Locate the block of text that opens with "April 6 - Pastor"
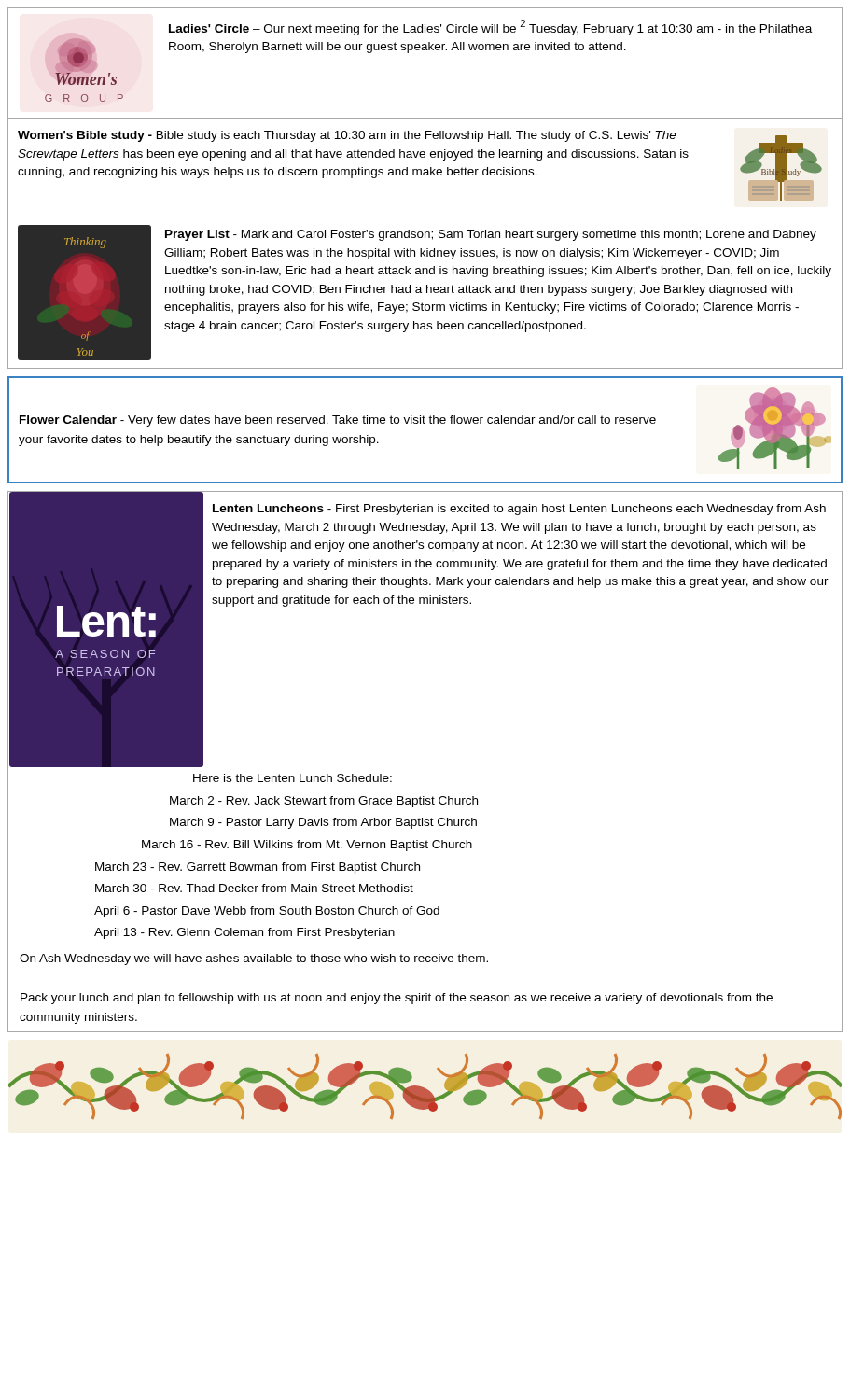Viewport: 850px width, 1400px height. (267, 910)
